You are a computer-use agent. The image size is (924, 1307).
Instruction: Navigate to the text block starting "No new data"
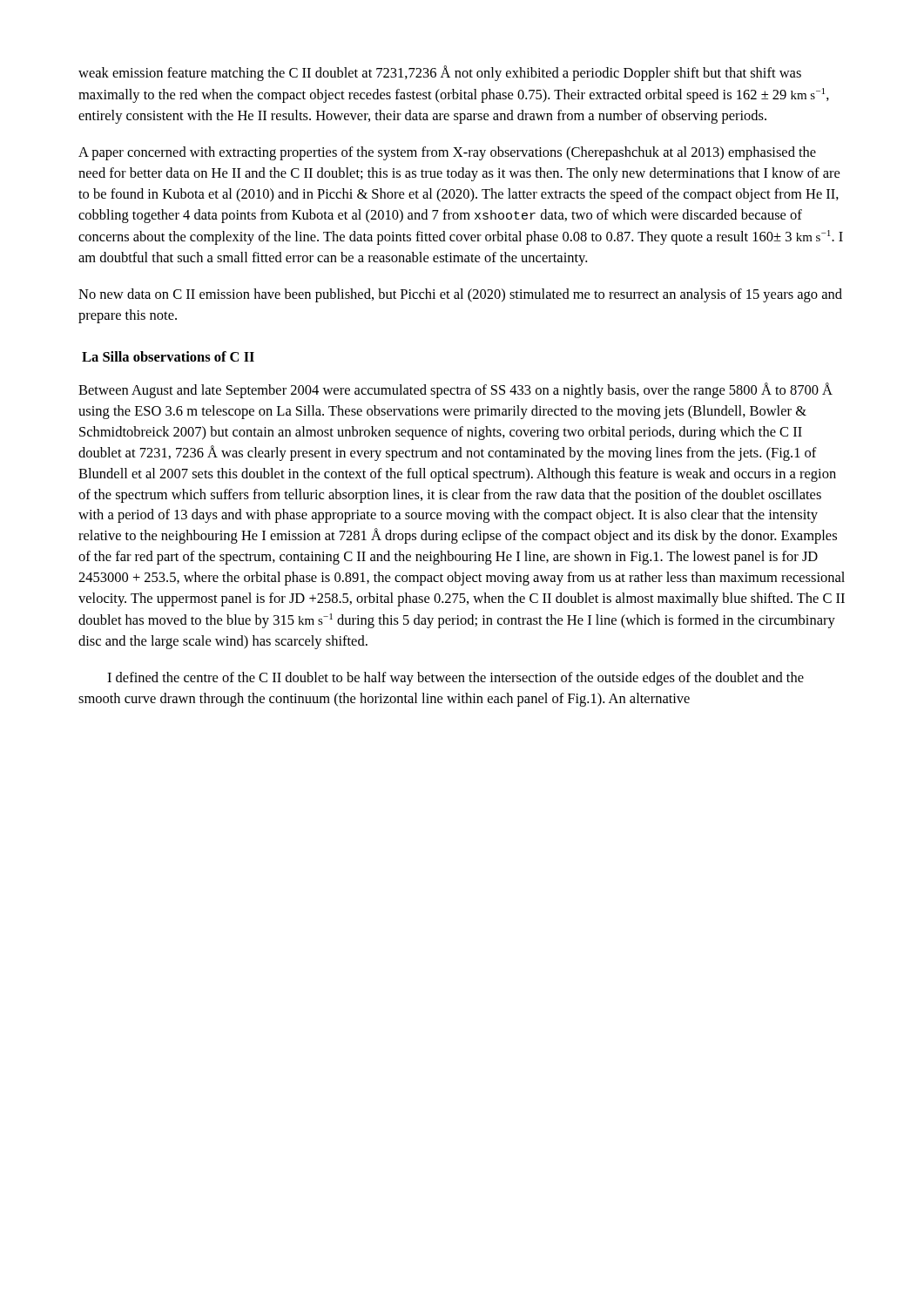460,305
